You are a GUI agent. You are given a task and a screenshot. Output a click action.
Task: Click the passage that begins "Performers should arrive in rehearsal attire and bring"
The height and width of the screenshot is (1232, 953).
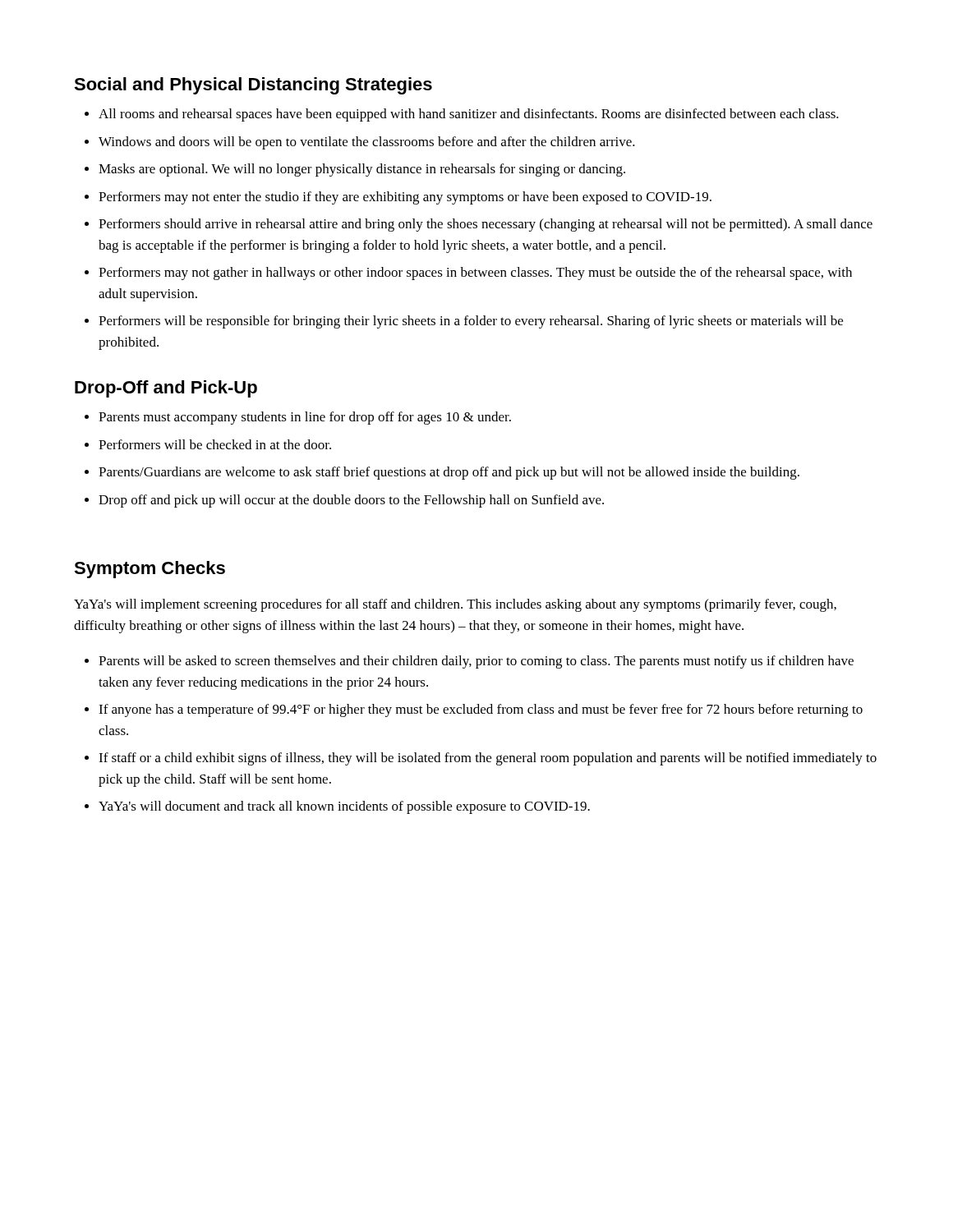pos(486,234)
